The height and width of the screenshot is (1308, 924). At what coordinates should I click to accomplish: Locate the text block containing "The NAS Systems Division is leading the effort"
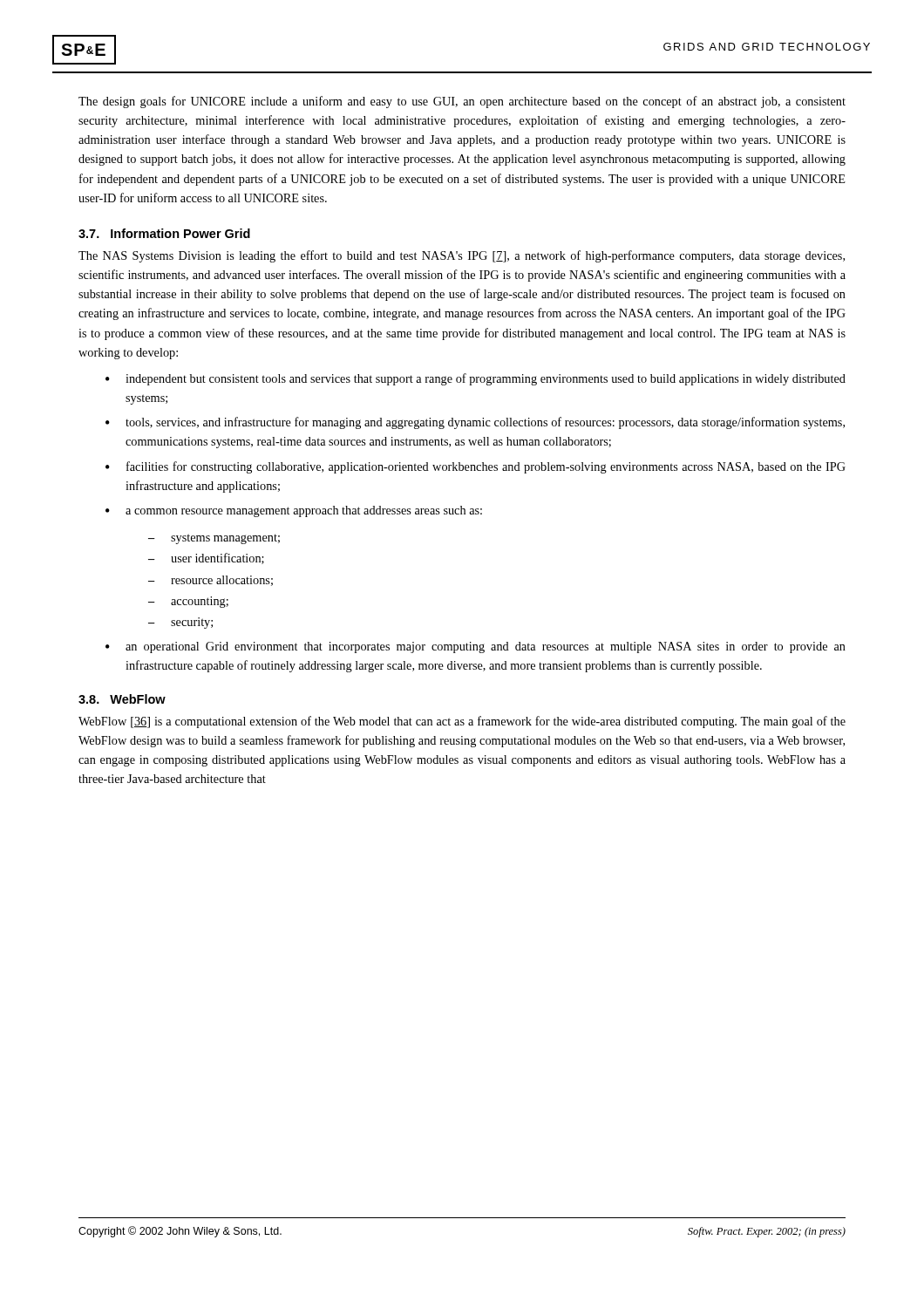pyautogui.click(x=462, y=304)
